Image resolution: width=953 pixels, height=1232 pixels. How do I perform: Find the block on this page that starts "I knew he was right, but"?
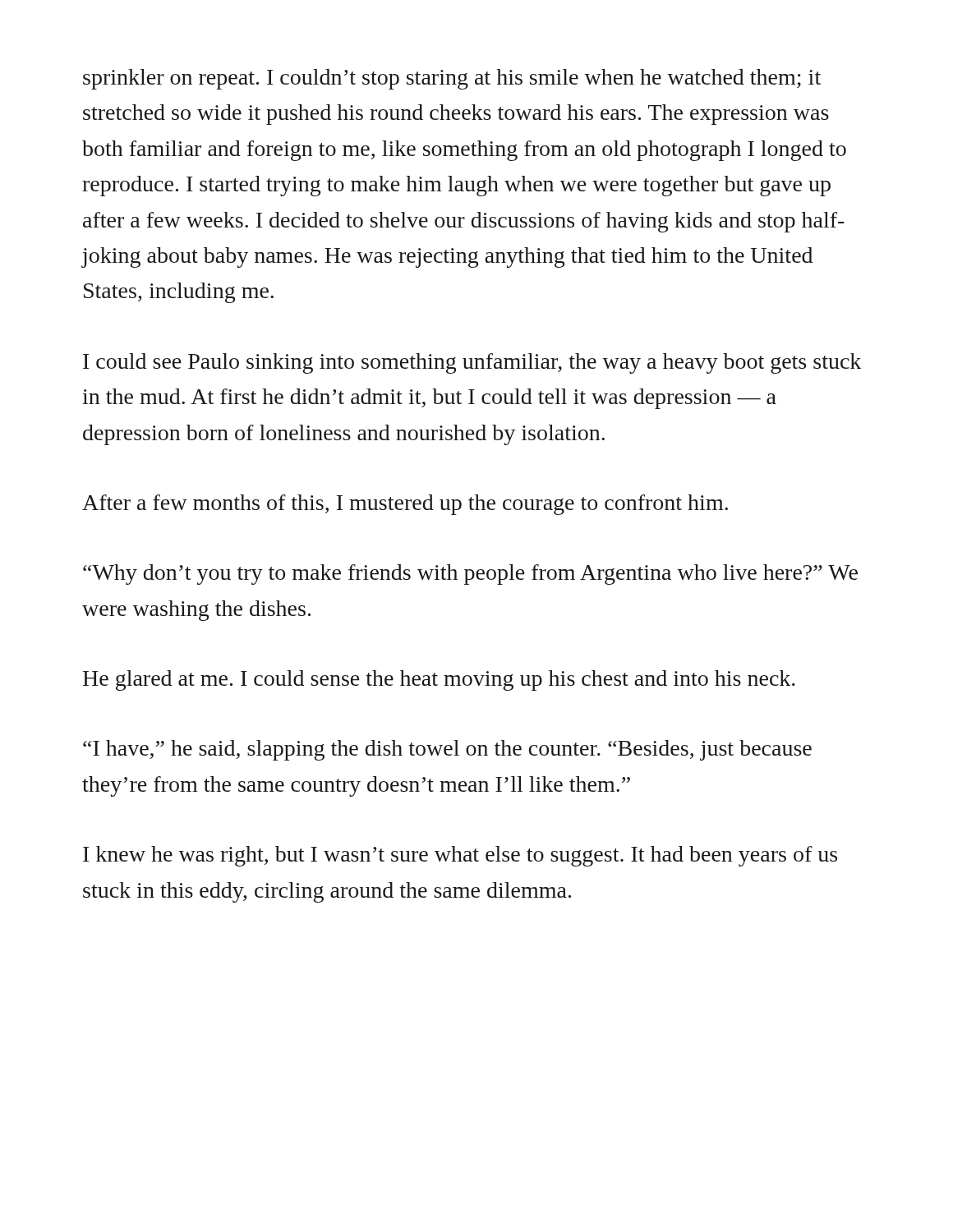tap(460, 872)
